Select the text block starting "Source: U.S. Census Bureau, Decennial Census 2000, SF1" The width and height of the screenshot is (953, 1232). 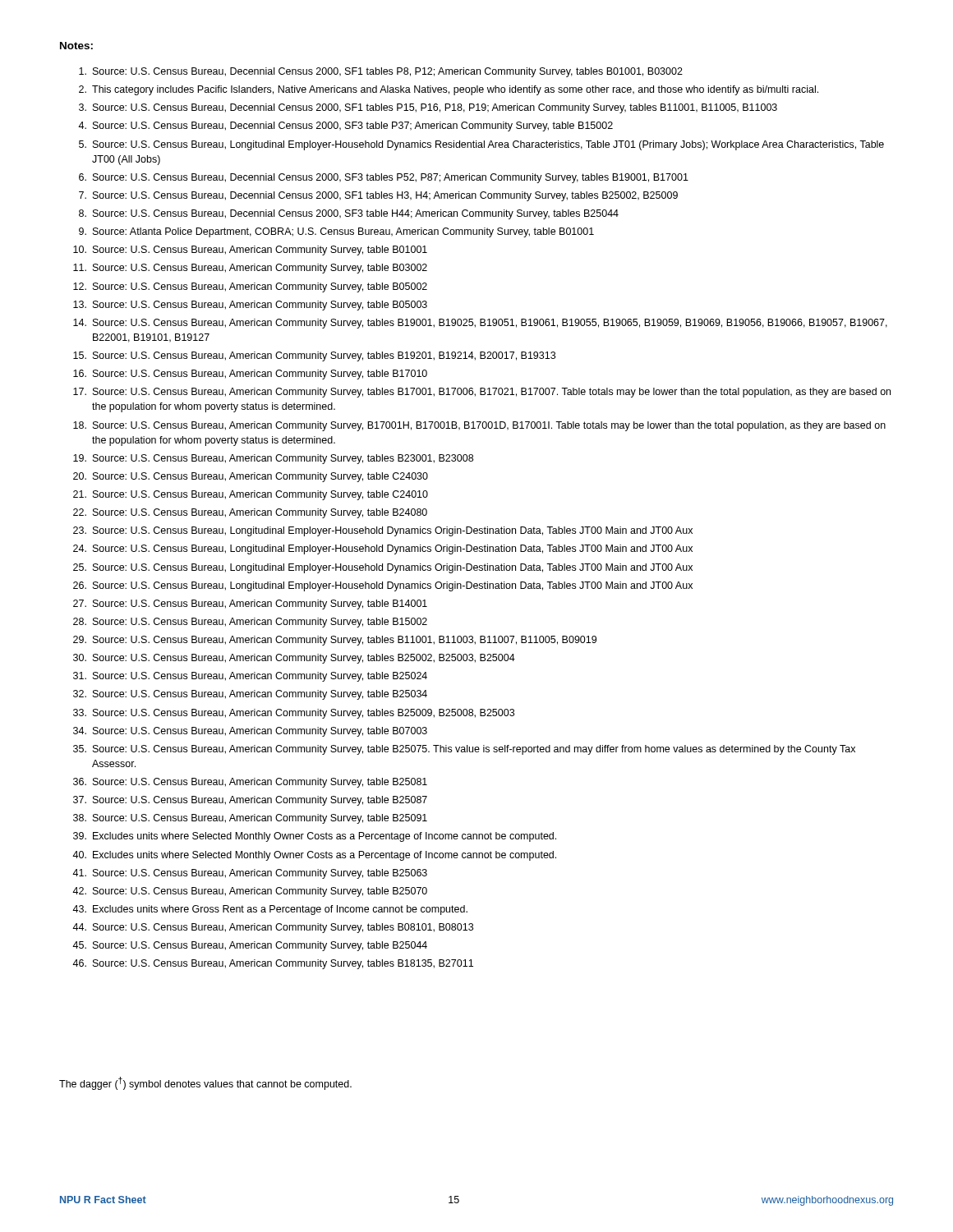(x=476, y=518)
